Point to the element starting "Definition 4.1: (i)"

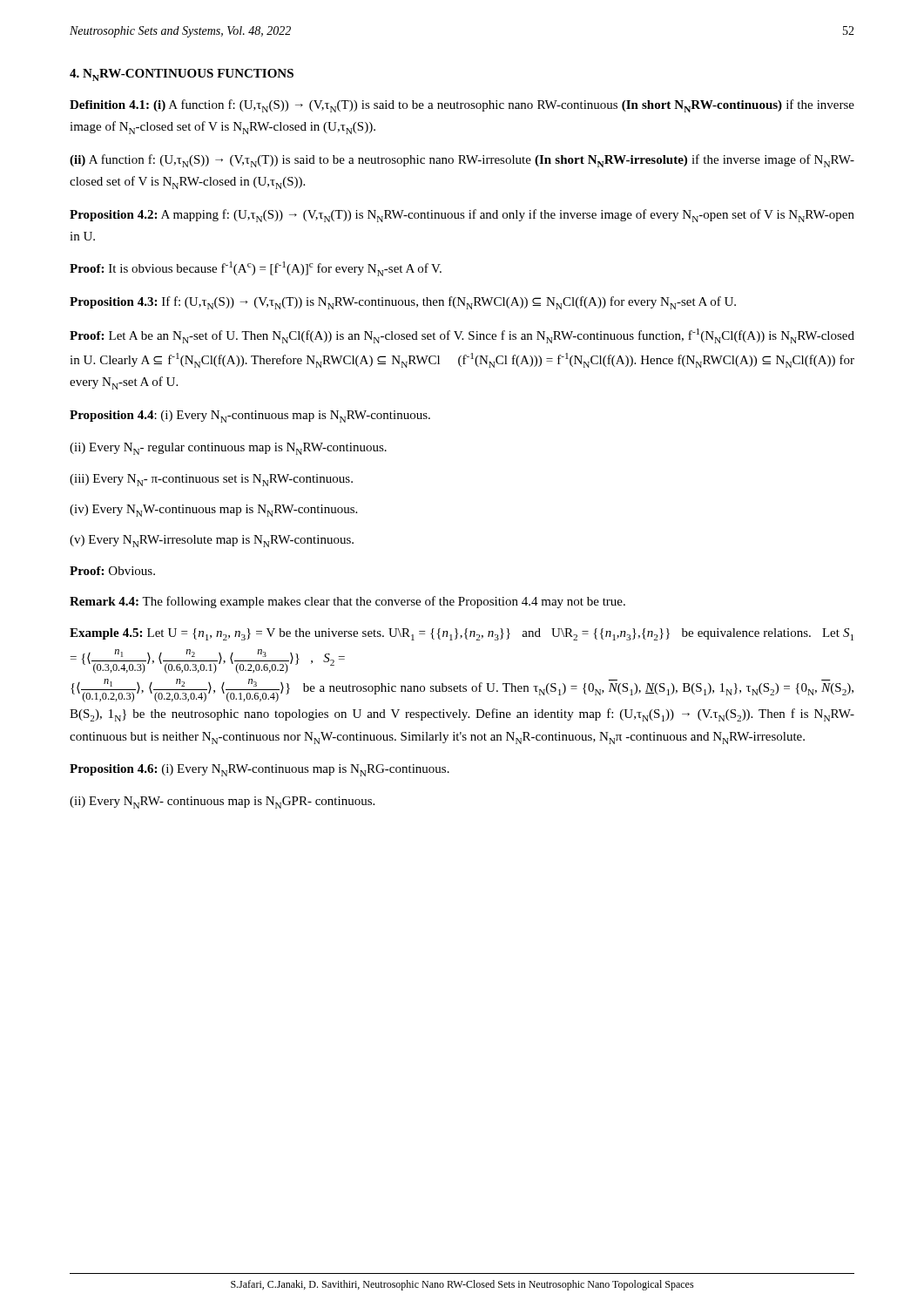click(x=462, y=117)
